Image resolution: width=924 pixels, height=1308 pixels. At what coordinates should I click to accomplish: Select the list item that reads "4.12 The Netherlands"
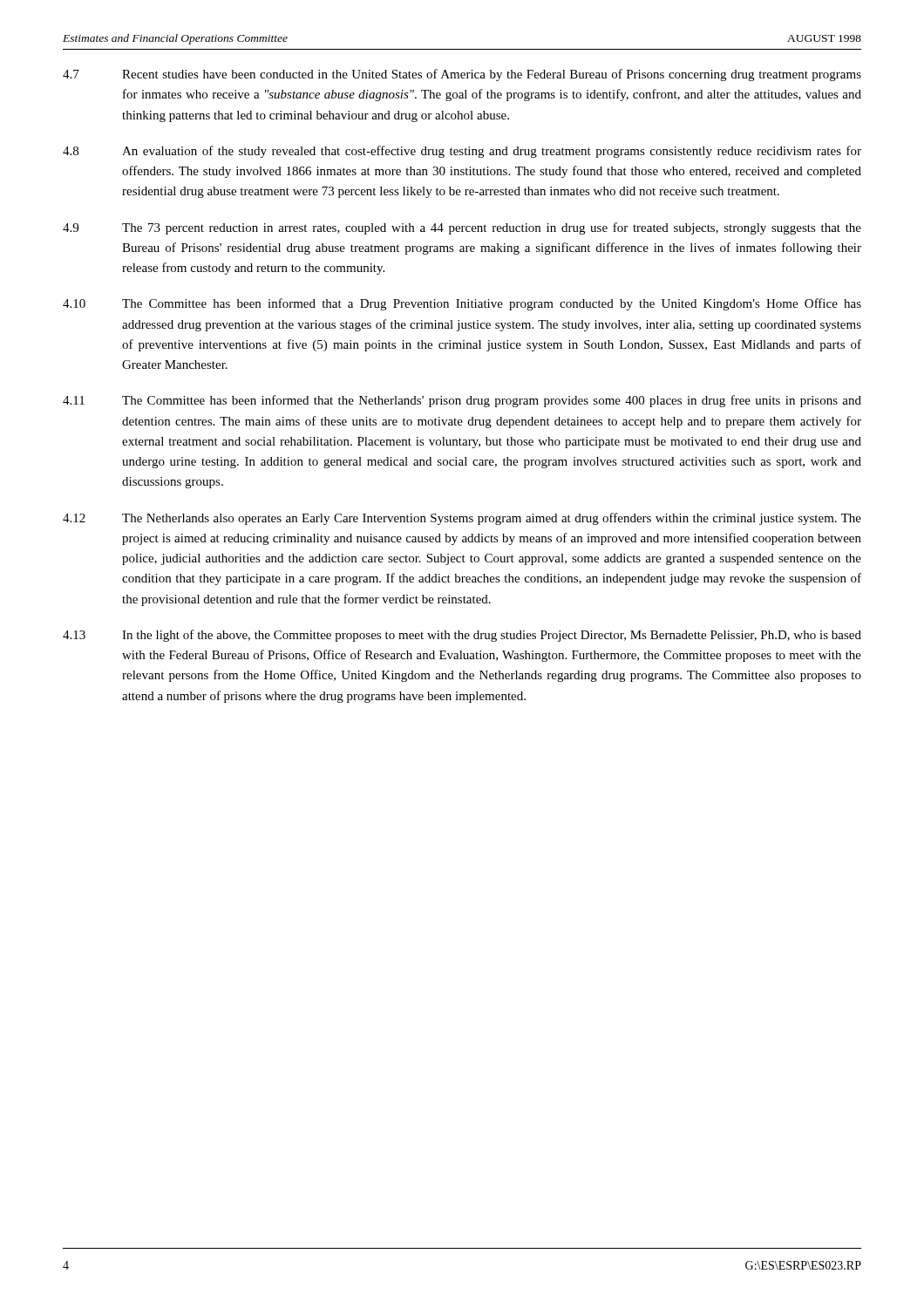click(x=462, y=559)
